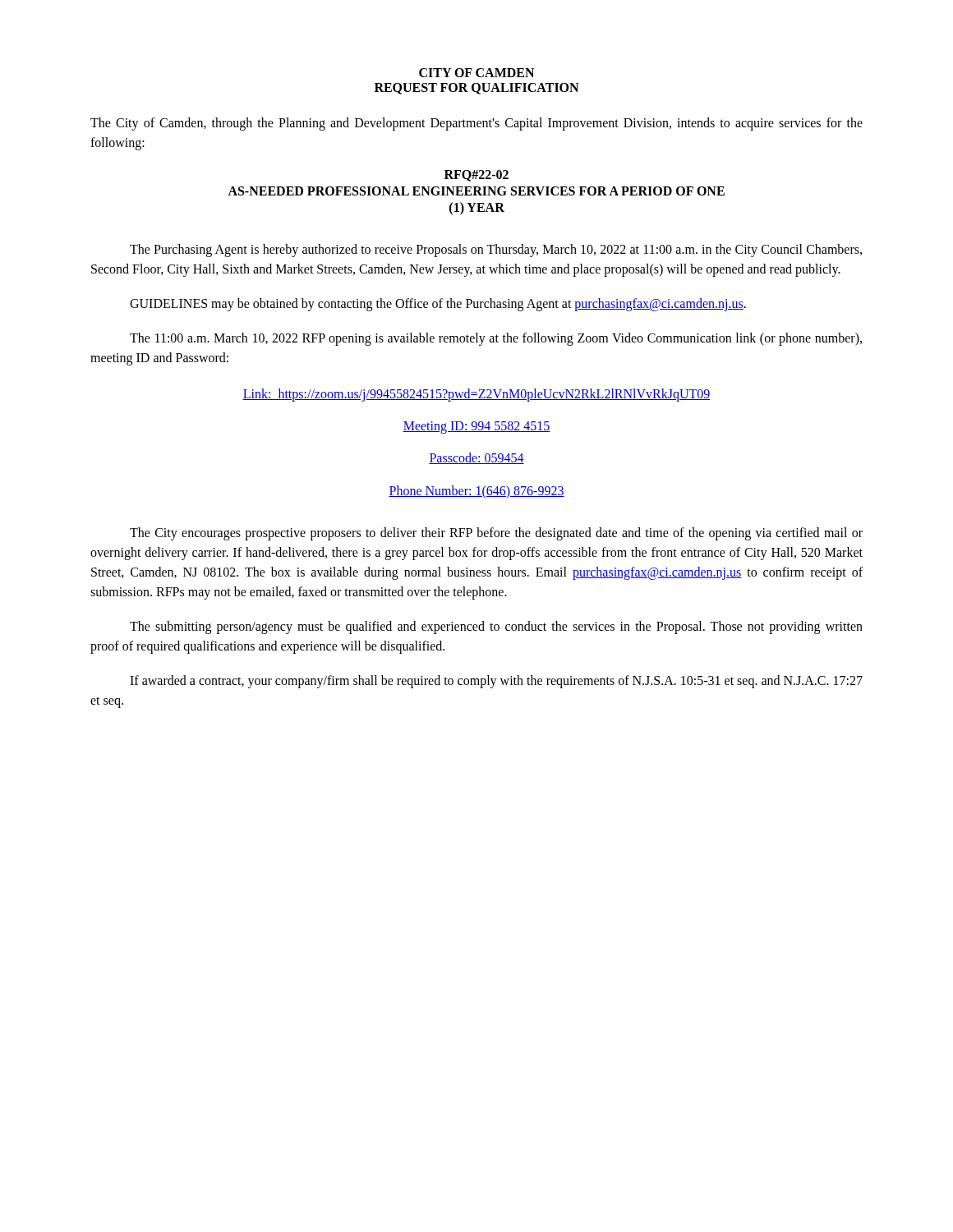This screenshot has height=1232, width=953.
Task: Locate the passage starting "GUIDELINES may be obtained"
Action: click(x=438, y=304)
